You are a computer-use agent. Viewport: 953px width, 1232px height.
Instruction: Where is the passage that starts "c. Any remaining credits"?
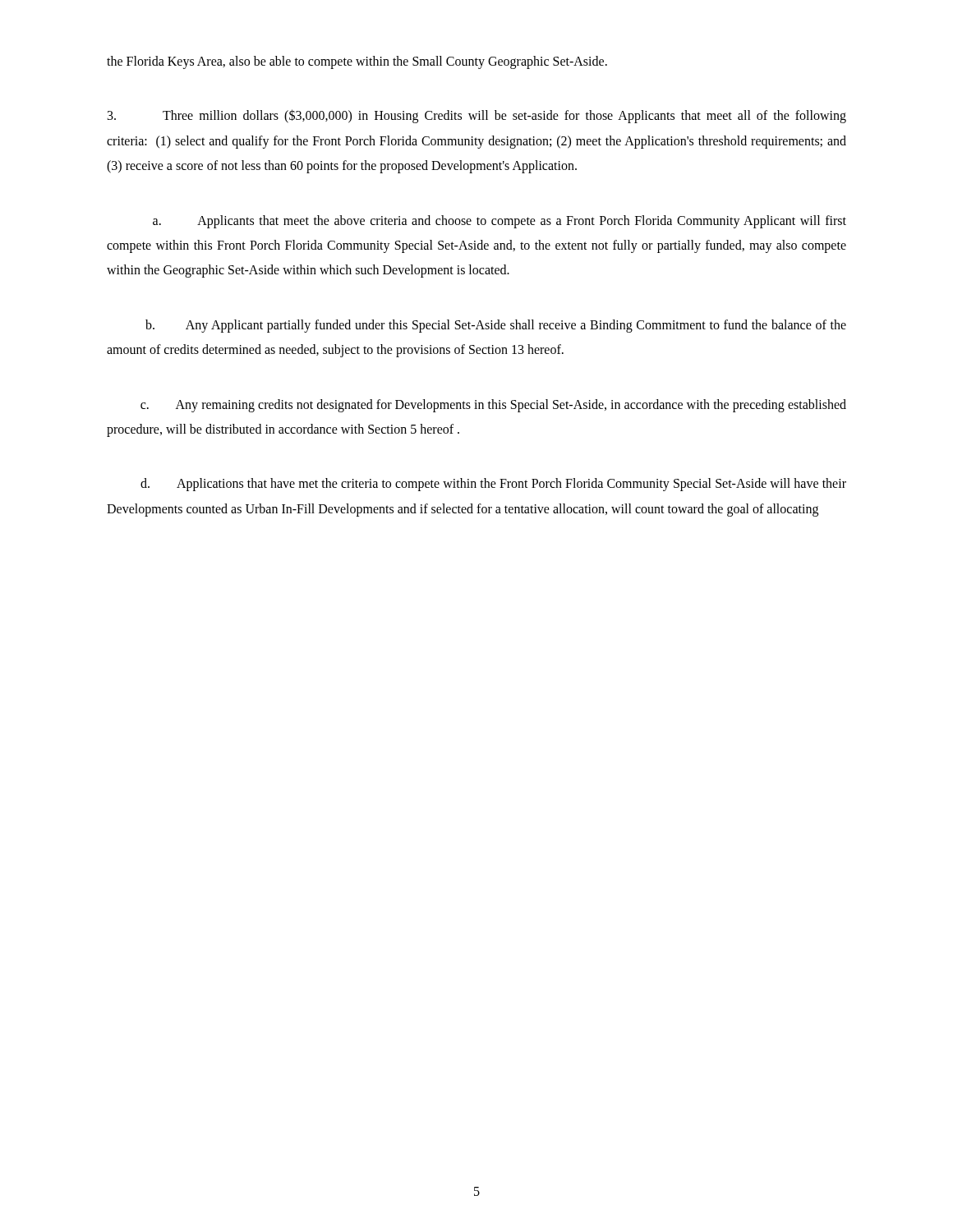pyautogui.click(x=476, y=417)
